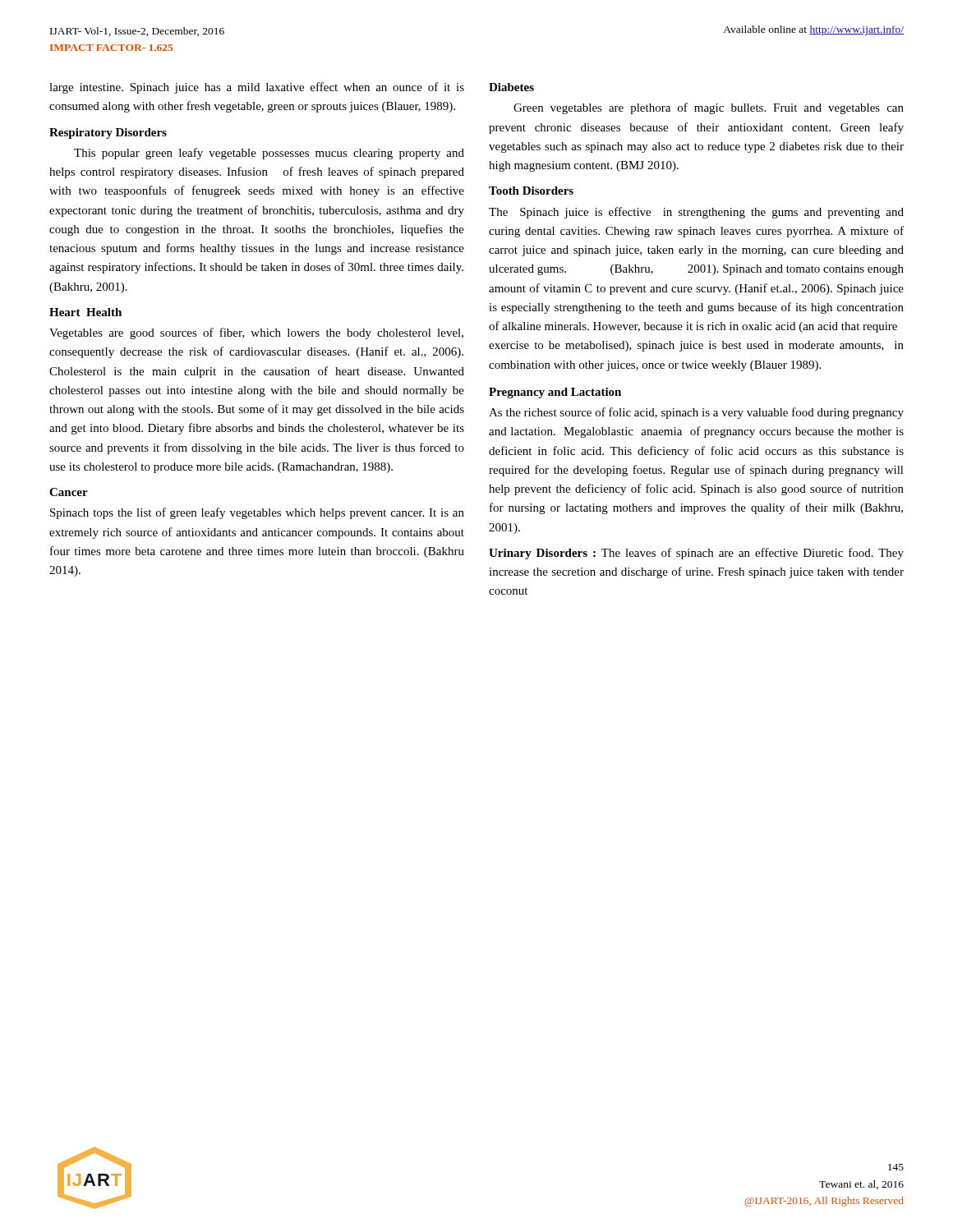Image resolution: width=953 pixels, height=1232 pixels.
Task: Point to the region starting "As the richest source of folic acid,"
Action: pyautogui.click(x=696, y=470)
